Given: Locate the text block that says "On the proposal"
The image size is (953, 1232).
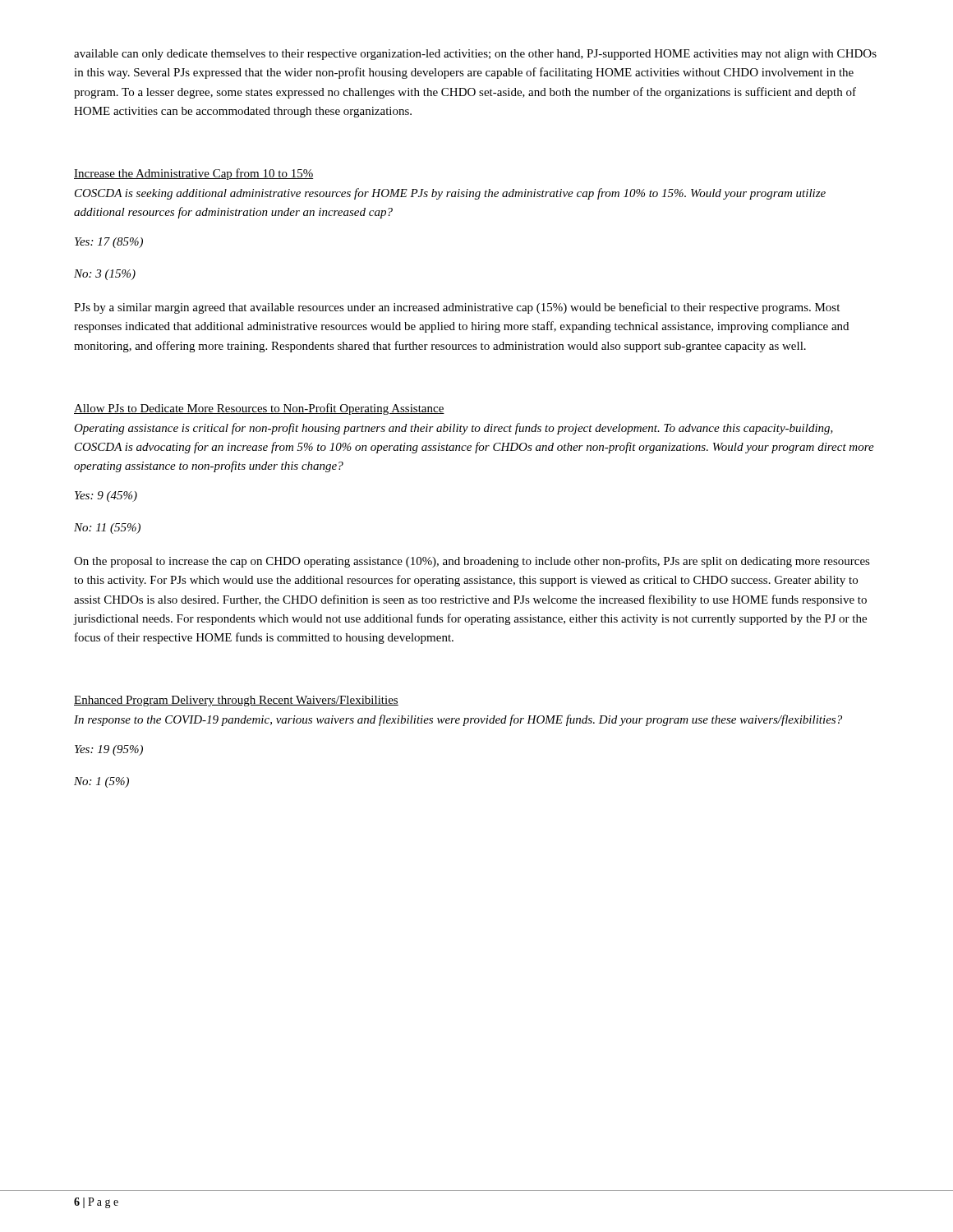Looking at the screenshot, I should pyautogui.click(x=472, y=599).
